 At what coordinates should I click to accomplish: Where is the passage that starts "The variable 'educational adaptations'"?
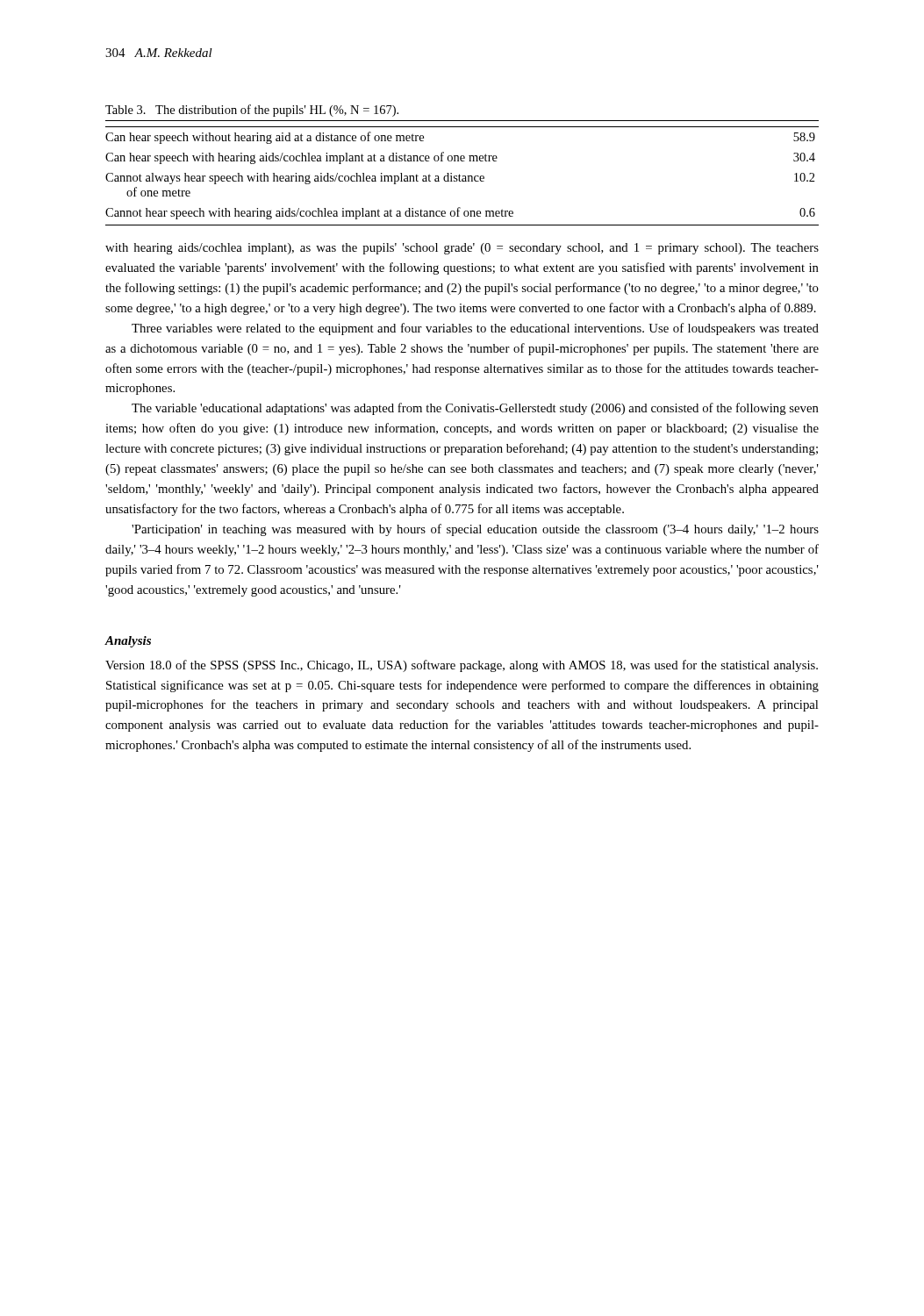462,459
